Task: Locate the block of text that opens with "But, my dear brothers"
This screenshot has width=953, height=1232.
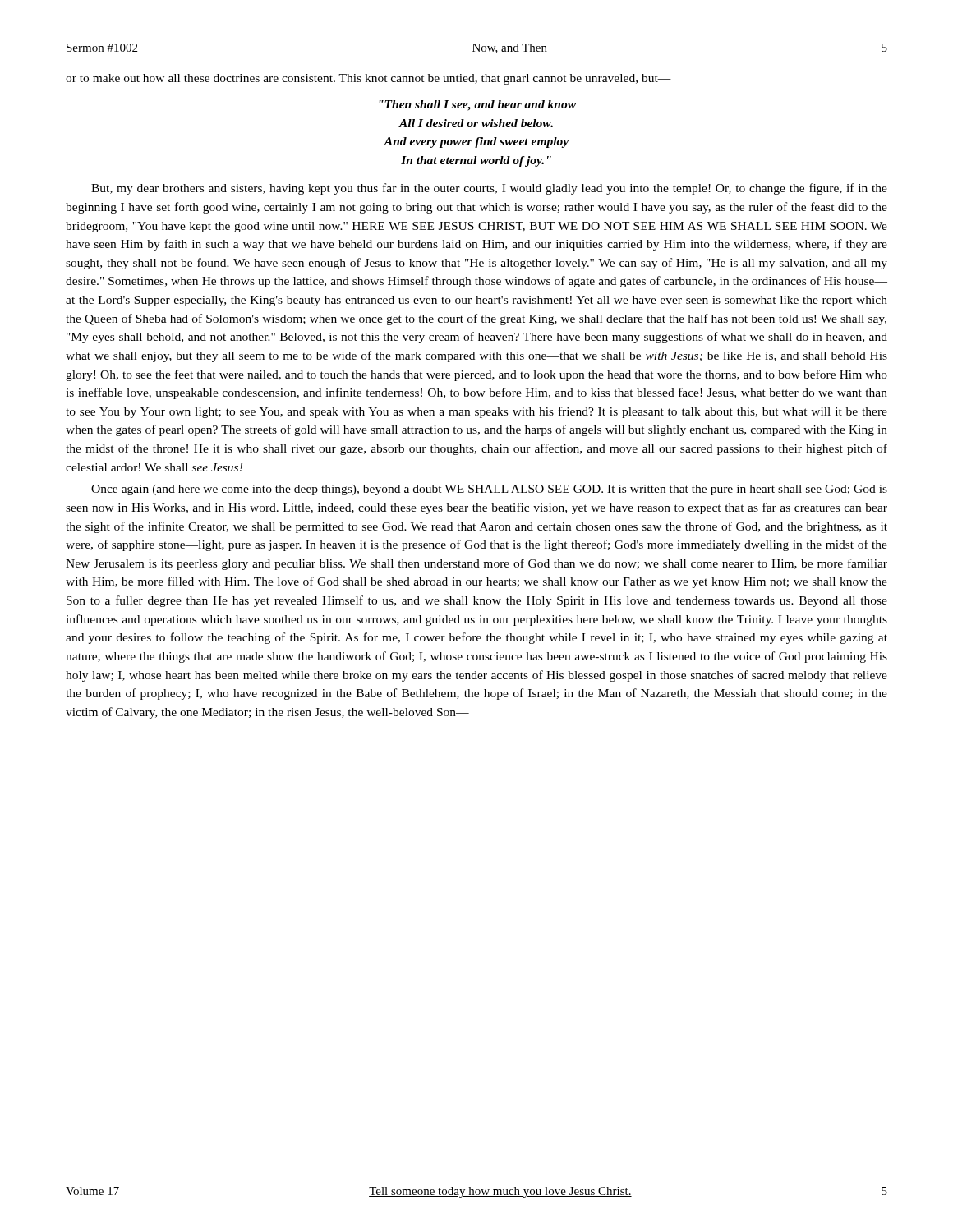Action: pos(476,328)
